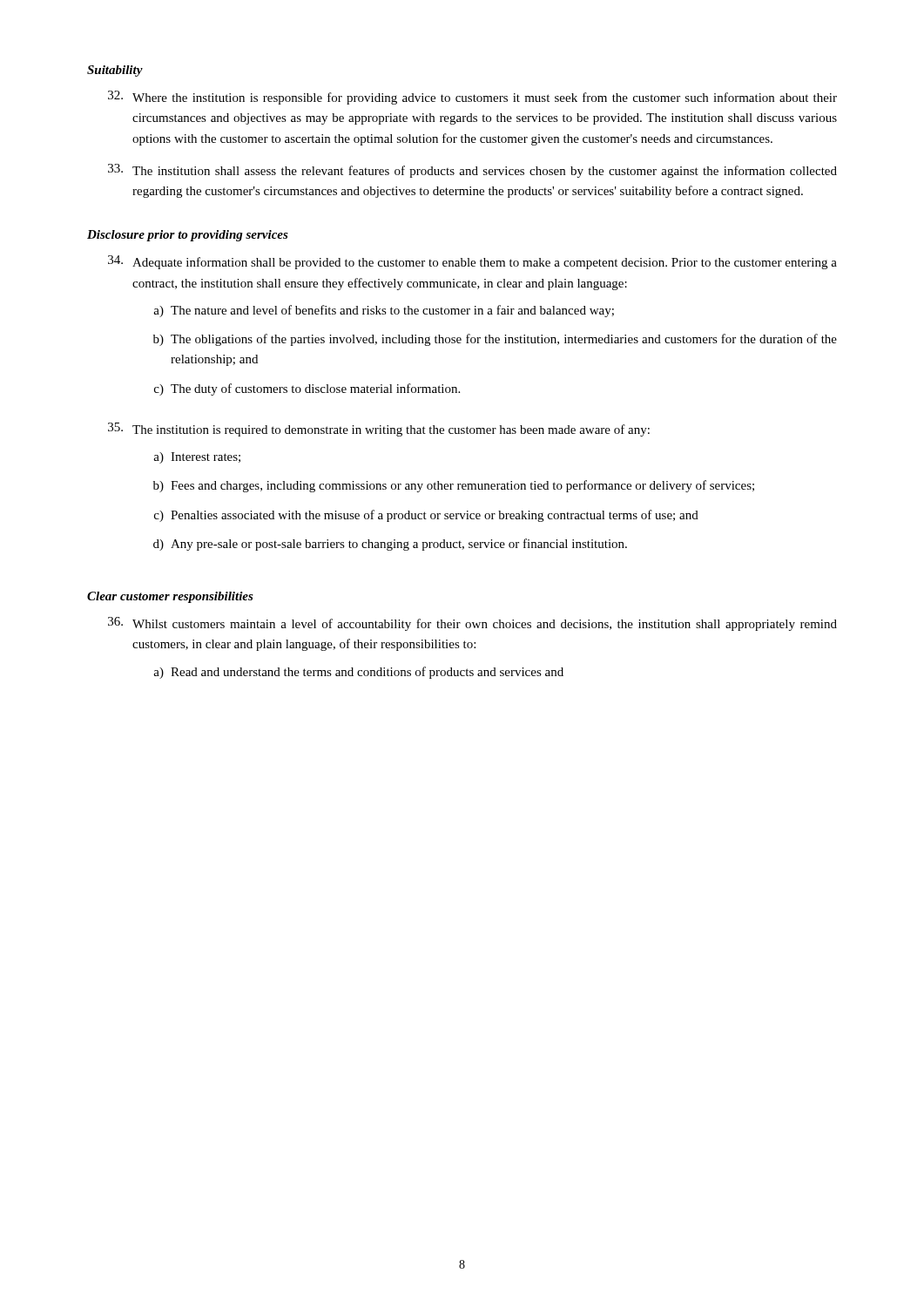Select the text starting "b) Fees and charges, including commissions"
924x1307 pixels.
[485, 486]
